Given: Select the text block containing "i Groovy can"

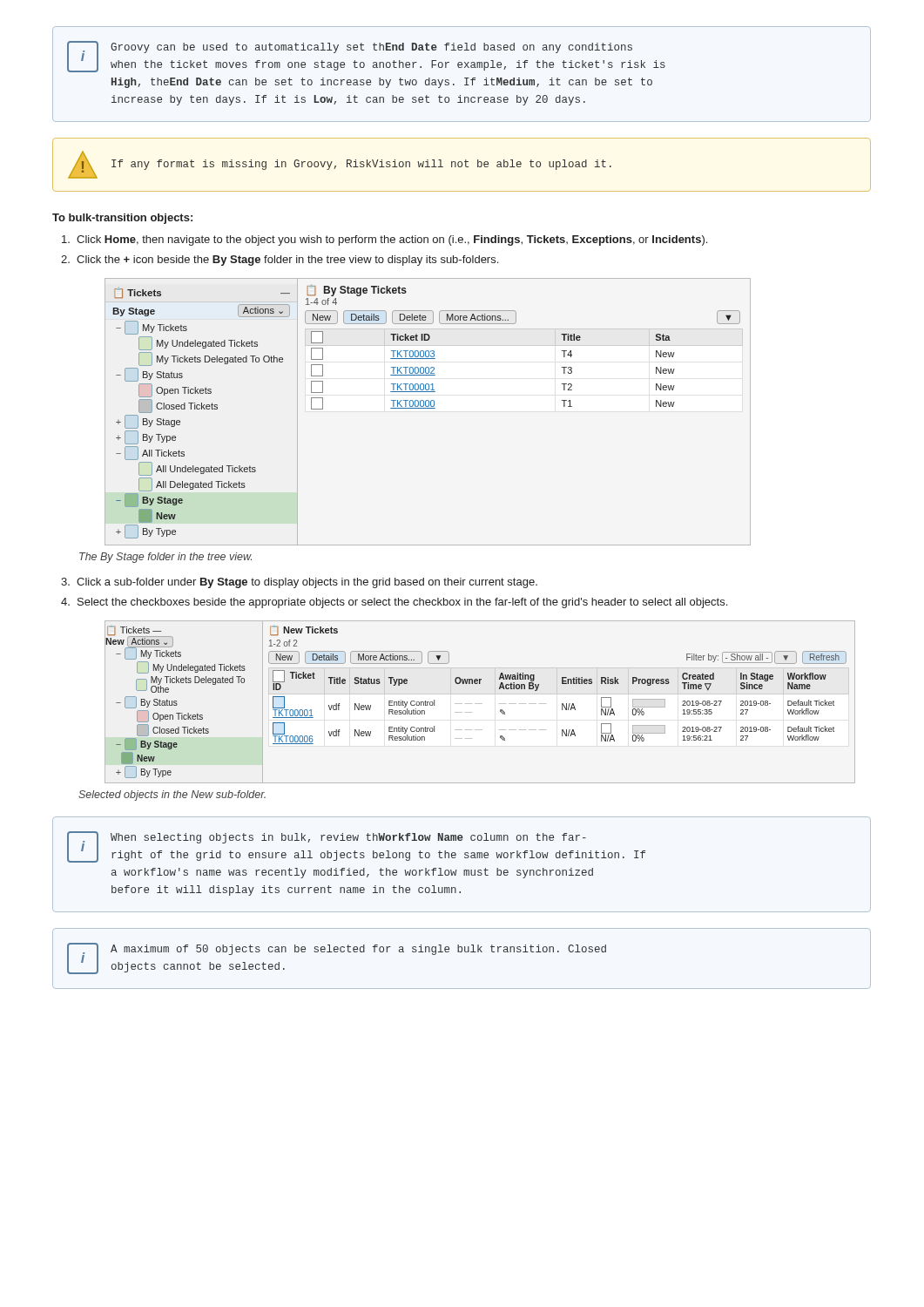Looking at the screenshot, I should pos(462,74).
